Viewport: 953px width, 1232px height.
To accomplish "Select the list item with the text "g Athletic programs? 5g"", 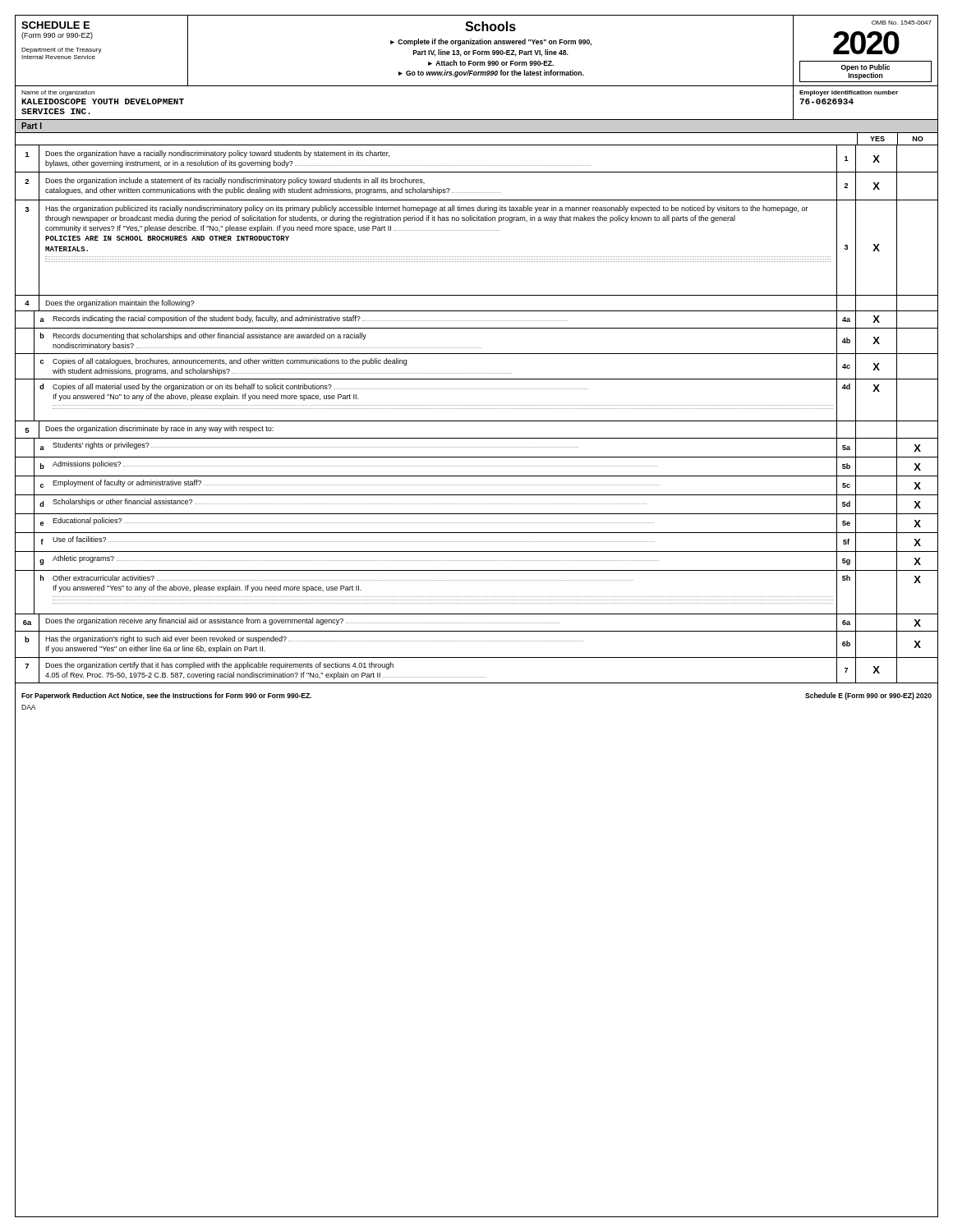I will [476, 561].
